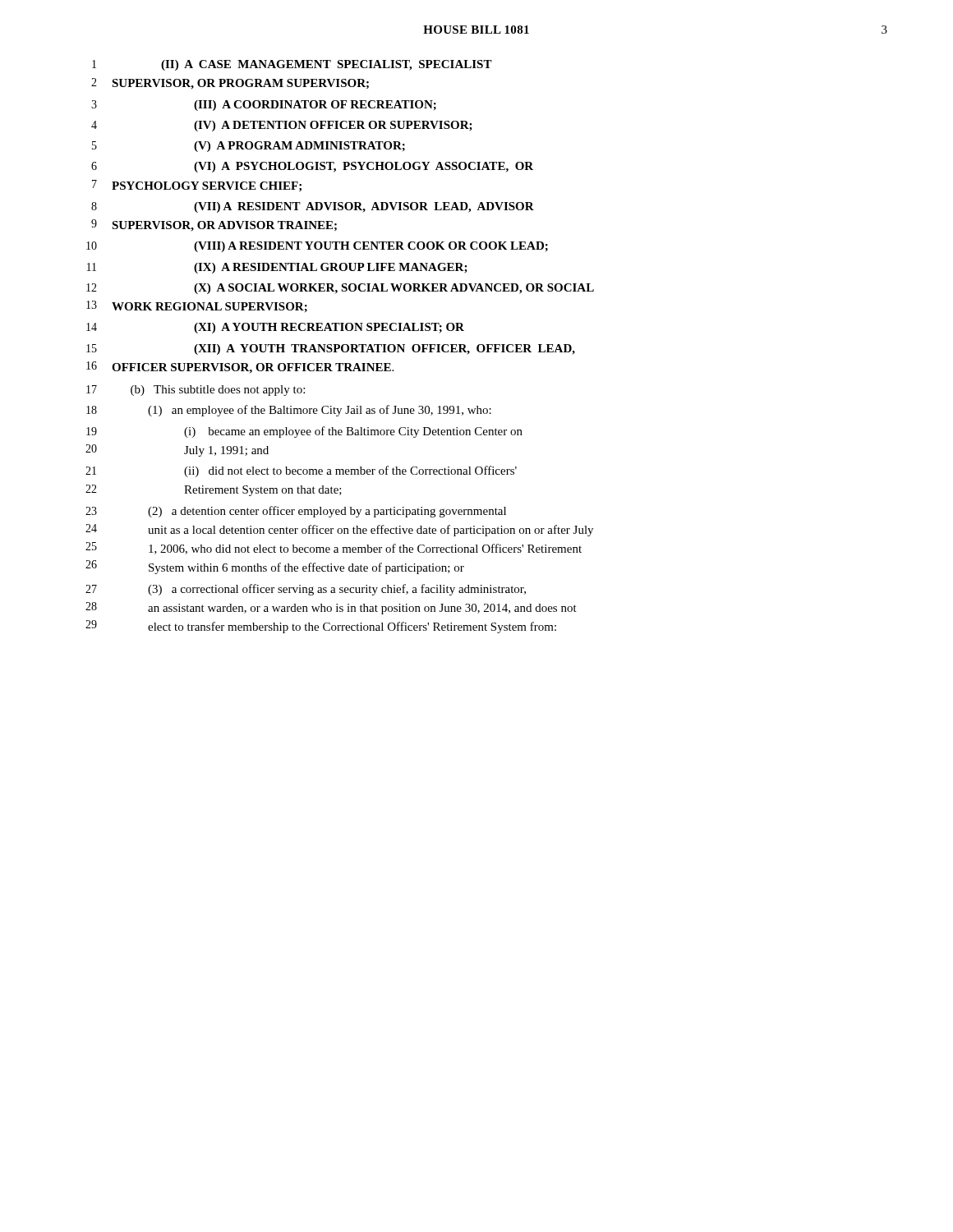Select the list item that reads "4 (IV) A DETENTION"

click(476, 125)
